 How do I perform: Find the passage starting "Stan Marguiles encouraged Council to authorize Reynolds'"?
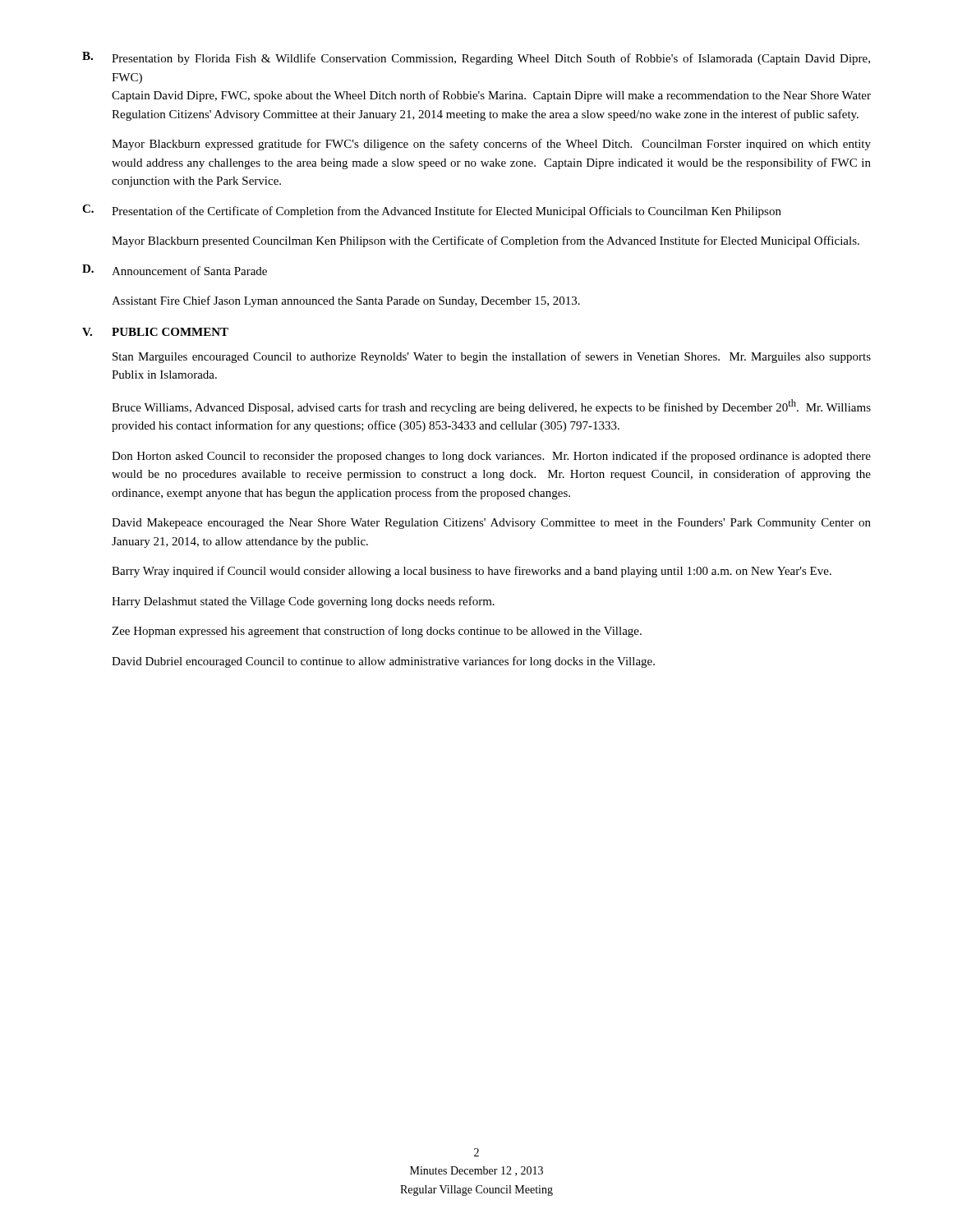click(491, 365)
